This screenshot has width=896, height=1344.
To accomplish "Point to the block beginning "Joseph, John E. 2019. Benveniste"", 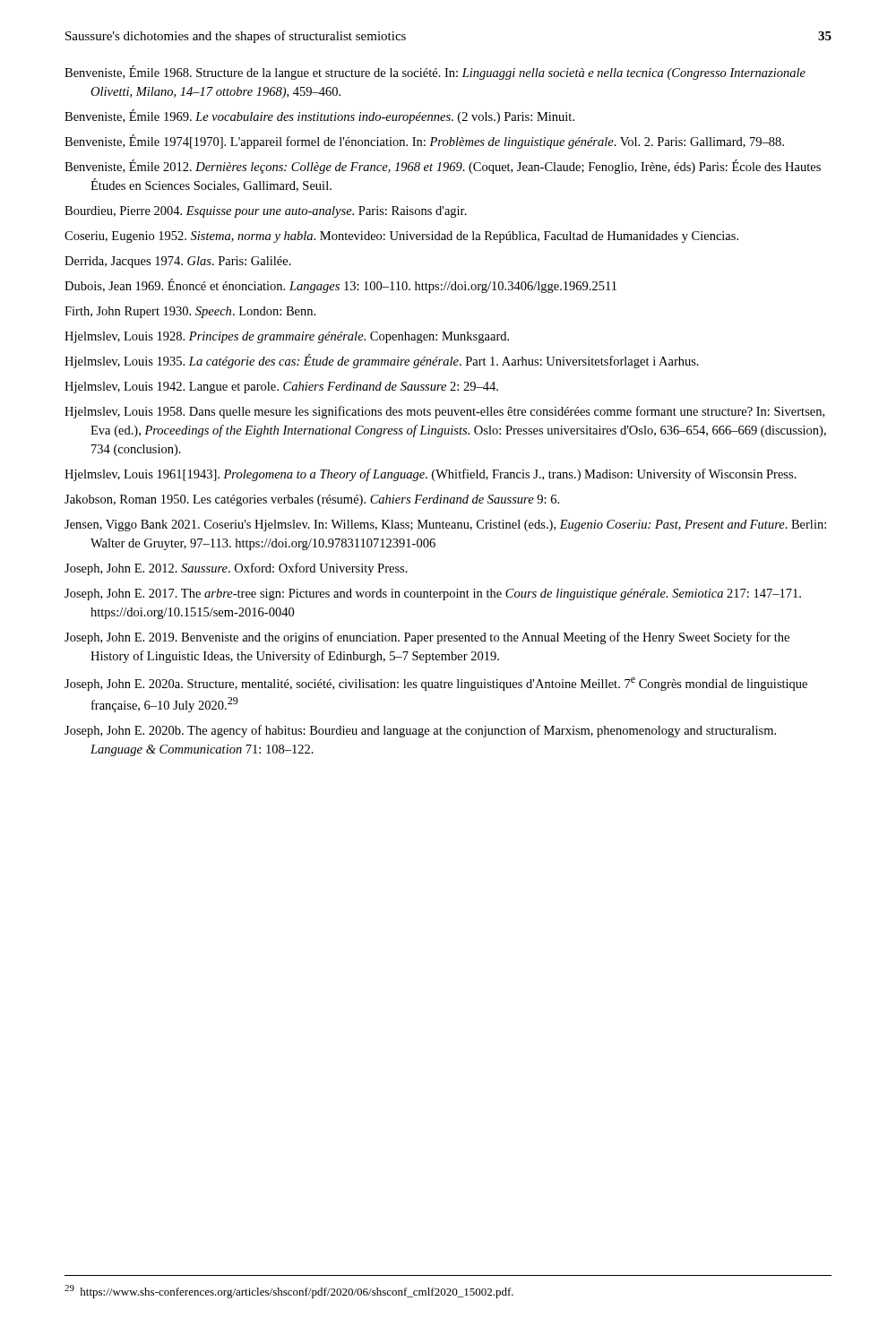I will (x=427, y=647).
